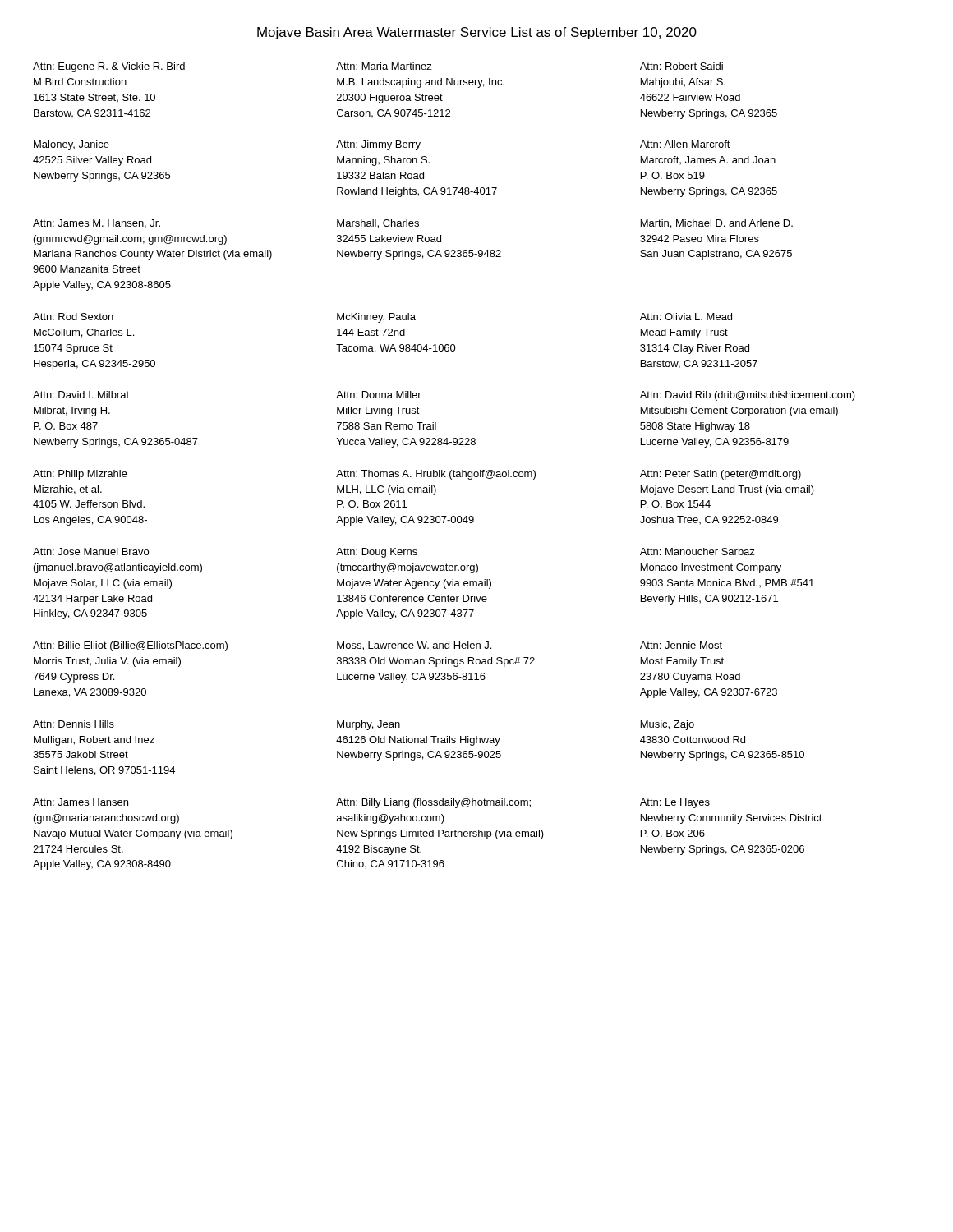Viewport: 953px width, 1232px height.
Task: Locate the block of text that opens with "Attn: Jimmy Berry Manning, Sharon S. 19332"
Action: (x=378, y=145)
